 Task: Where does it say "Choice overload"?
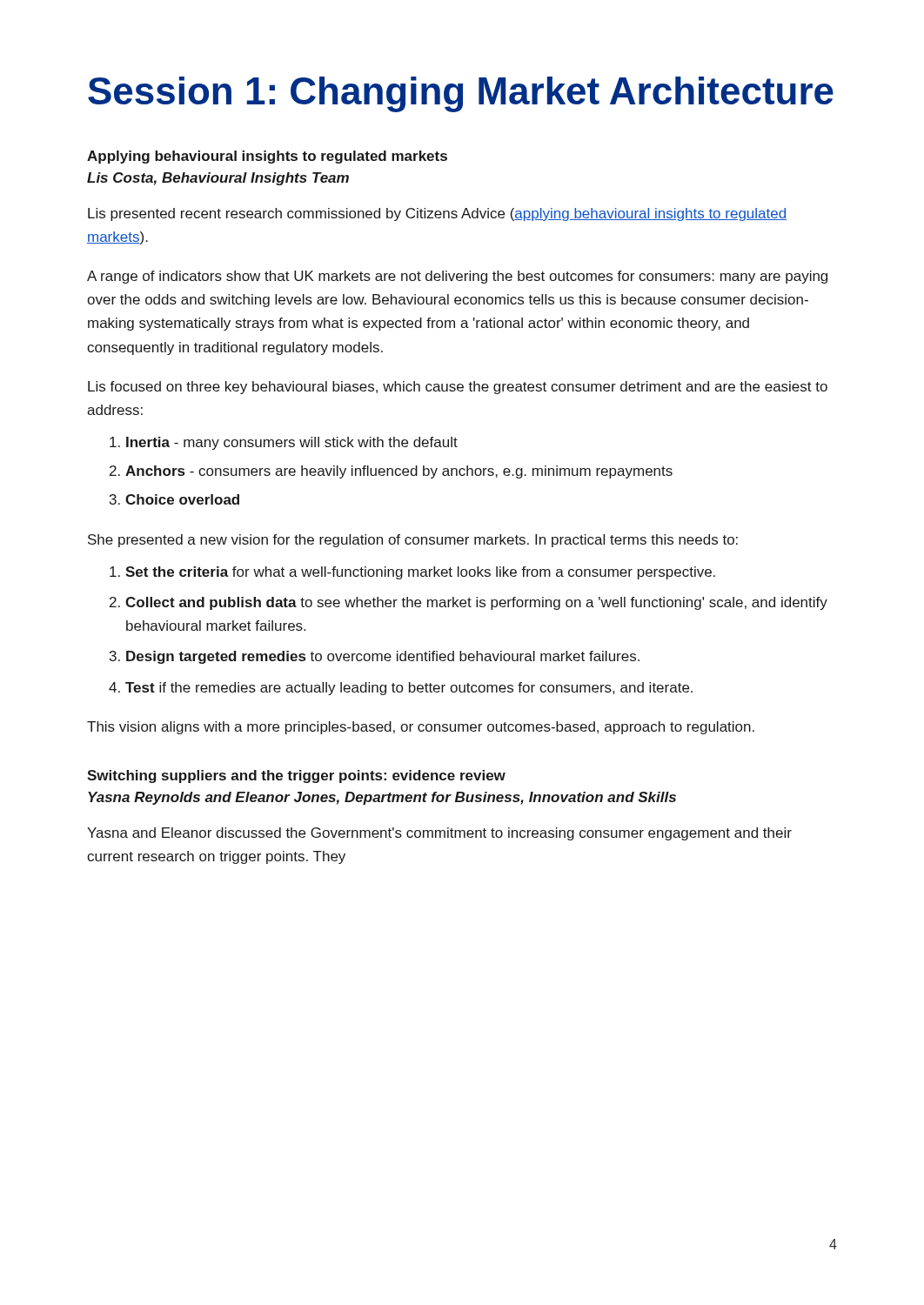point(183,500)
